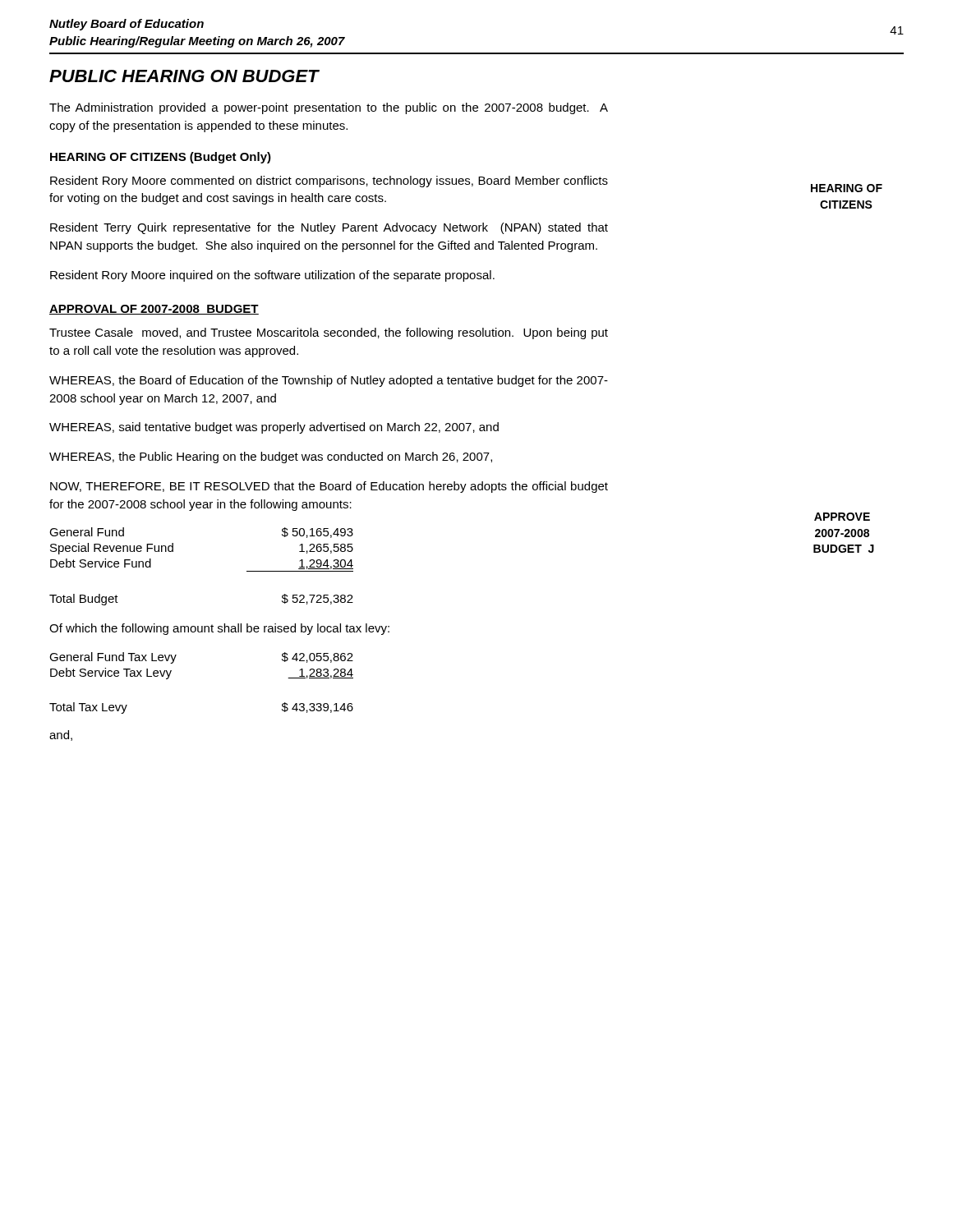This screenshot has height=1232, width=953.
Task: Find the passage starting "WHEREAS, said tentative budget"
Action: pyautogui.click(x=274, y=427)
